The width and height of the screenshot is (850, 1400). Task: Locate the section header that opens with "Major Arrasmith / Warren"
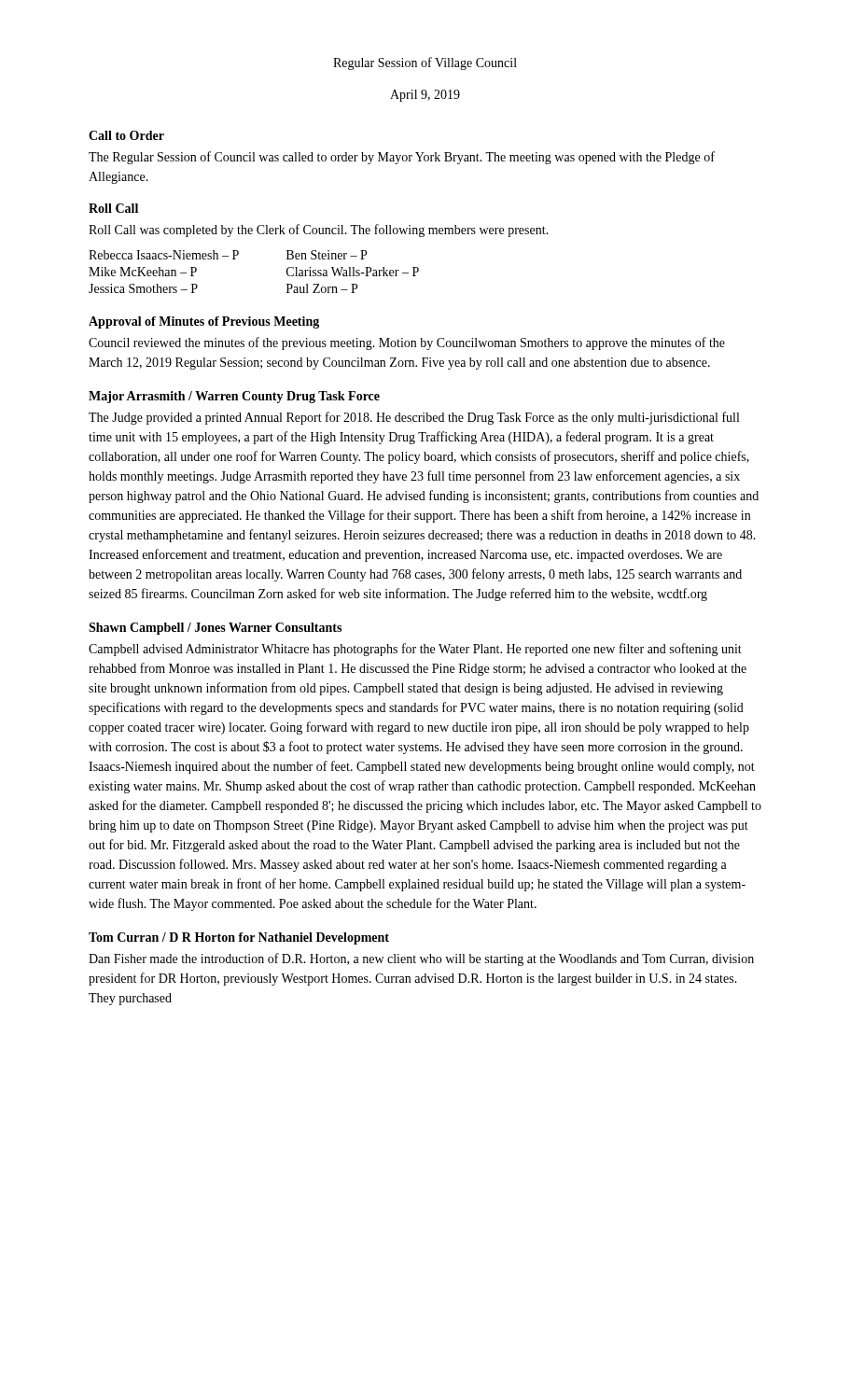coord(234,396)
